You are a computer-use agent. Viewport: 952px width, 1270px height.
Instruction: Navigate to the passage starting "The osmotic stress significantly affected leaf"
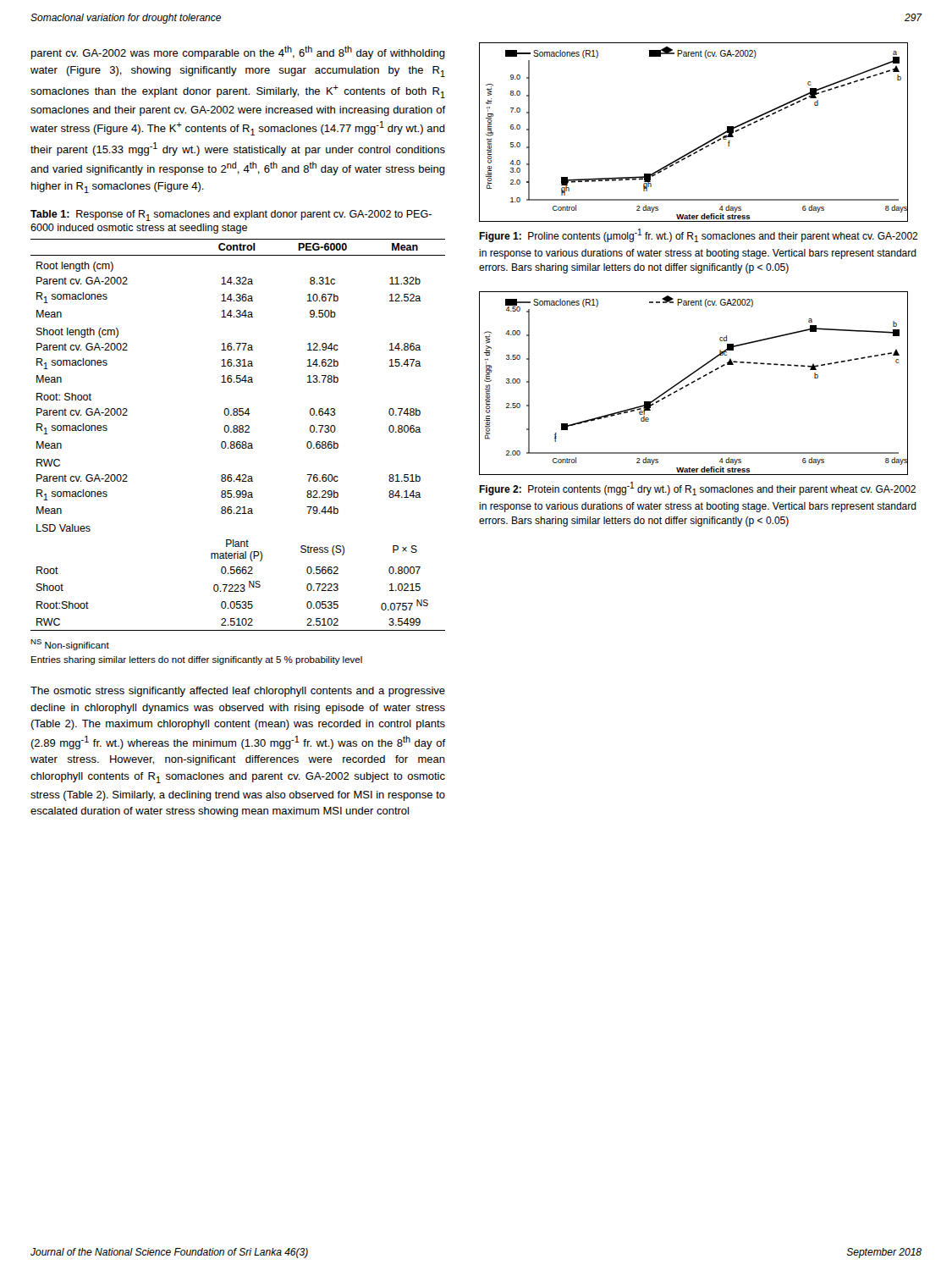[x=238, y=751]
